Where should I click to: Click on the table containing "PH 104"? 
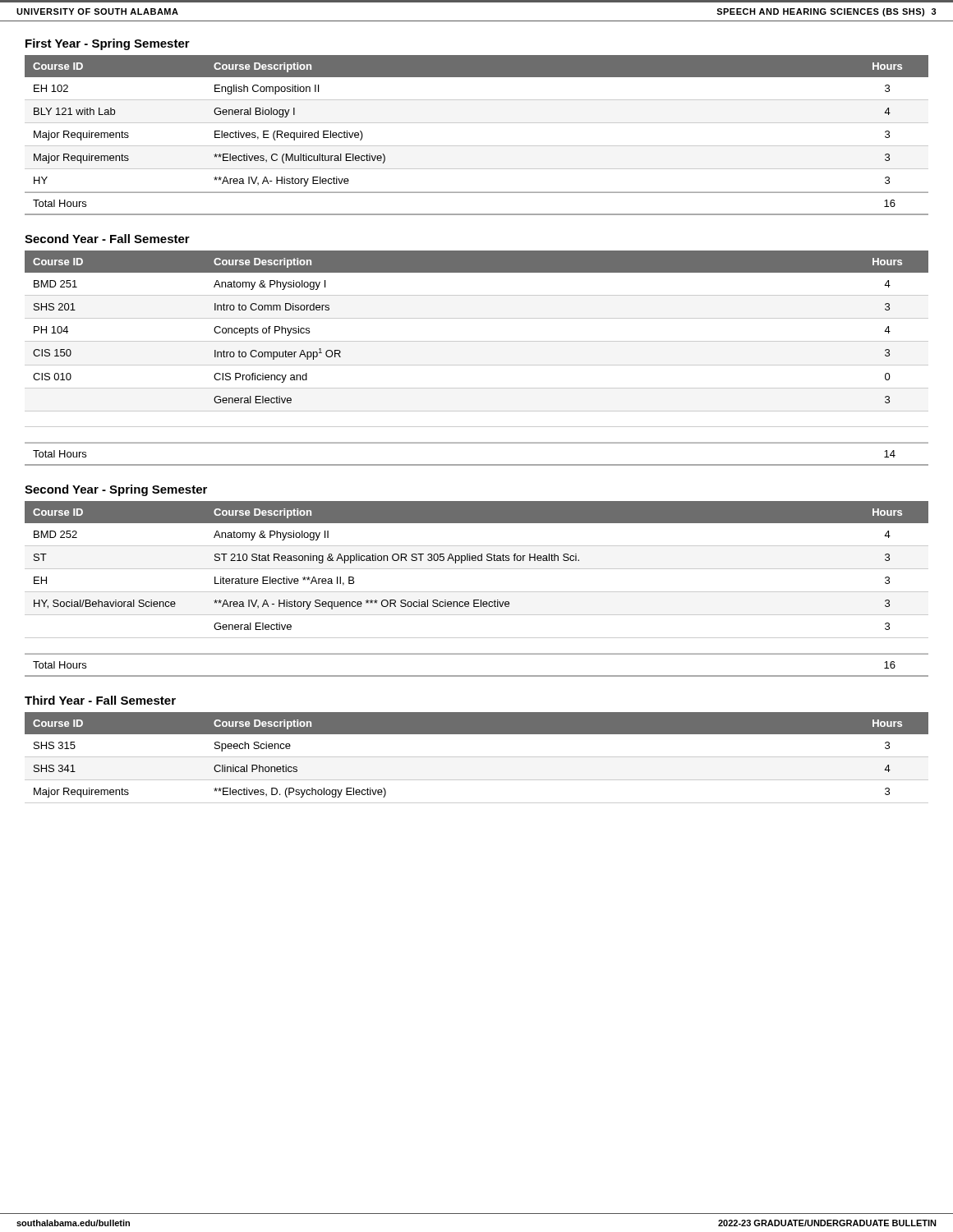(x=476, y=358)
